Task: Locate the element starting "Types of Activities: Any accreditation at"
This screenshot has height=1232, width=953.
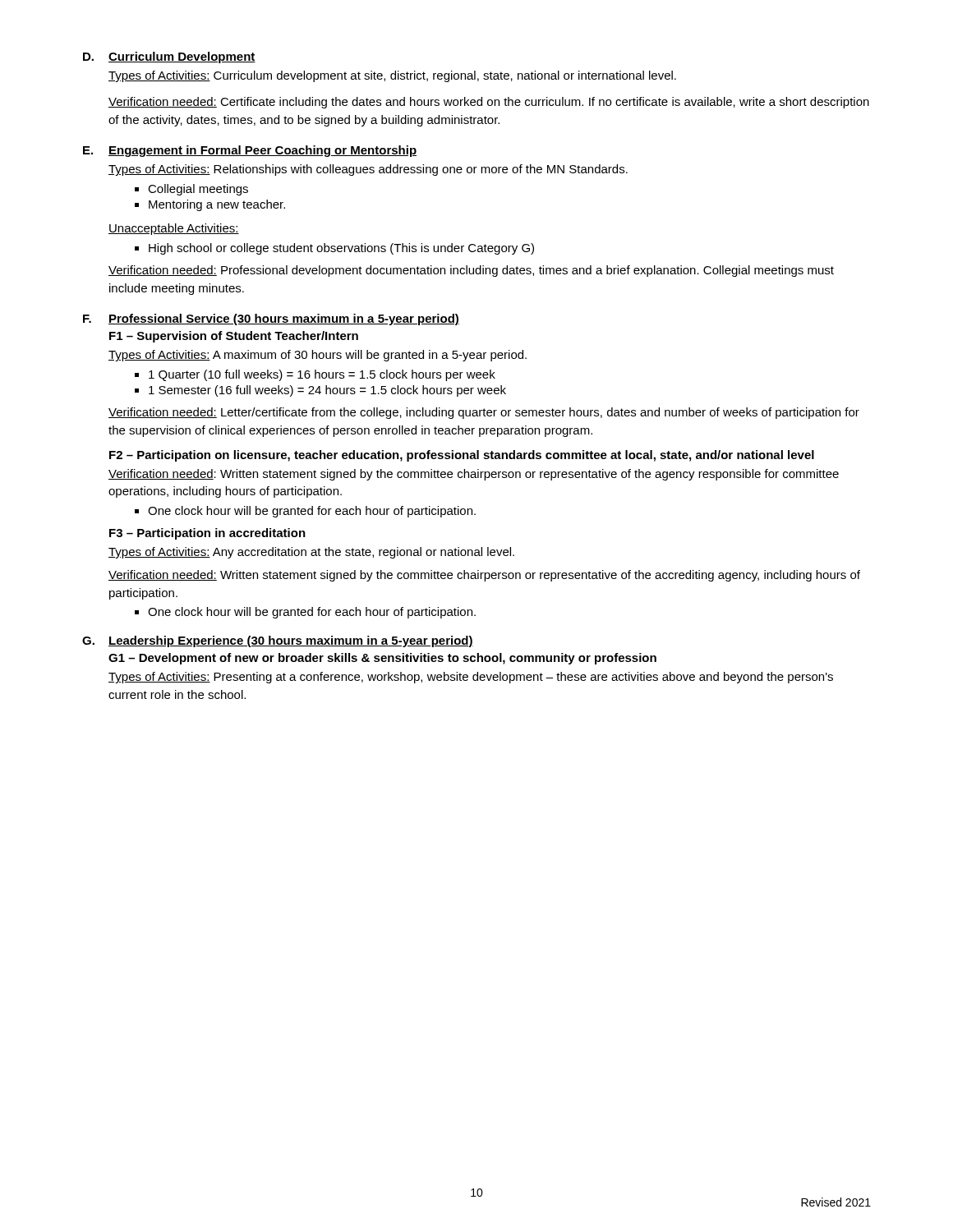Action: pos(490,552)
